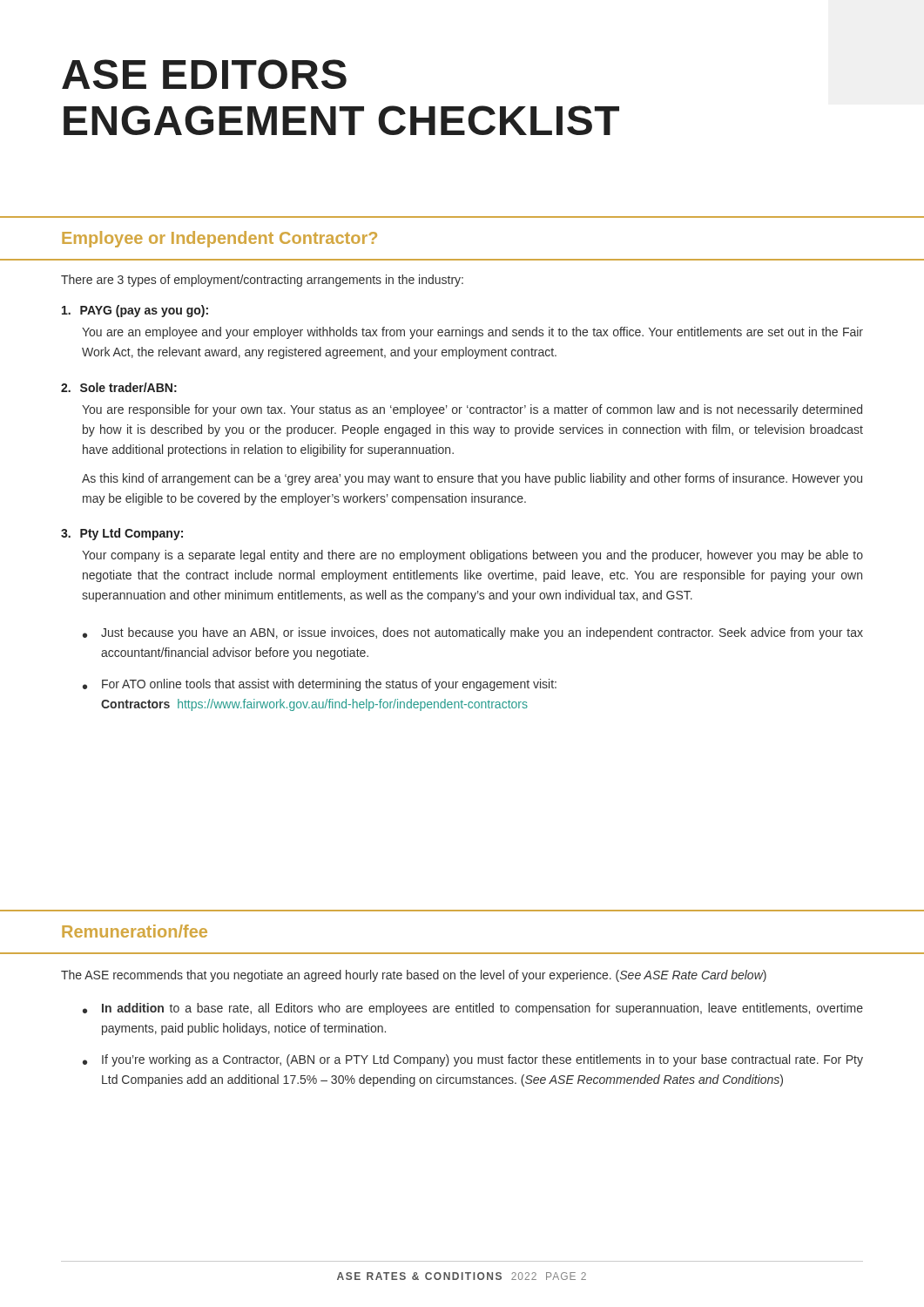Find the element starting "3. Pty Ltd"
This screenshot has height=1307, width=924.
(x=462, y=566)
